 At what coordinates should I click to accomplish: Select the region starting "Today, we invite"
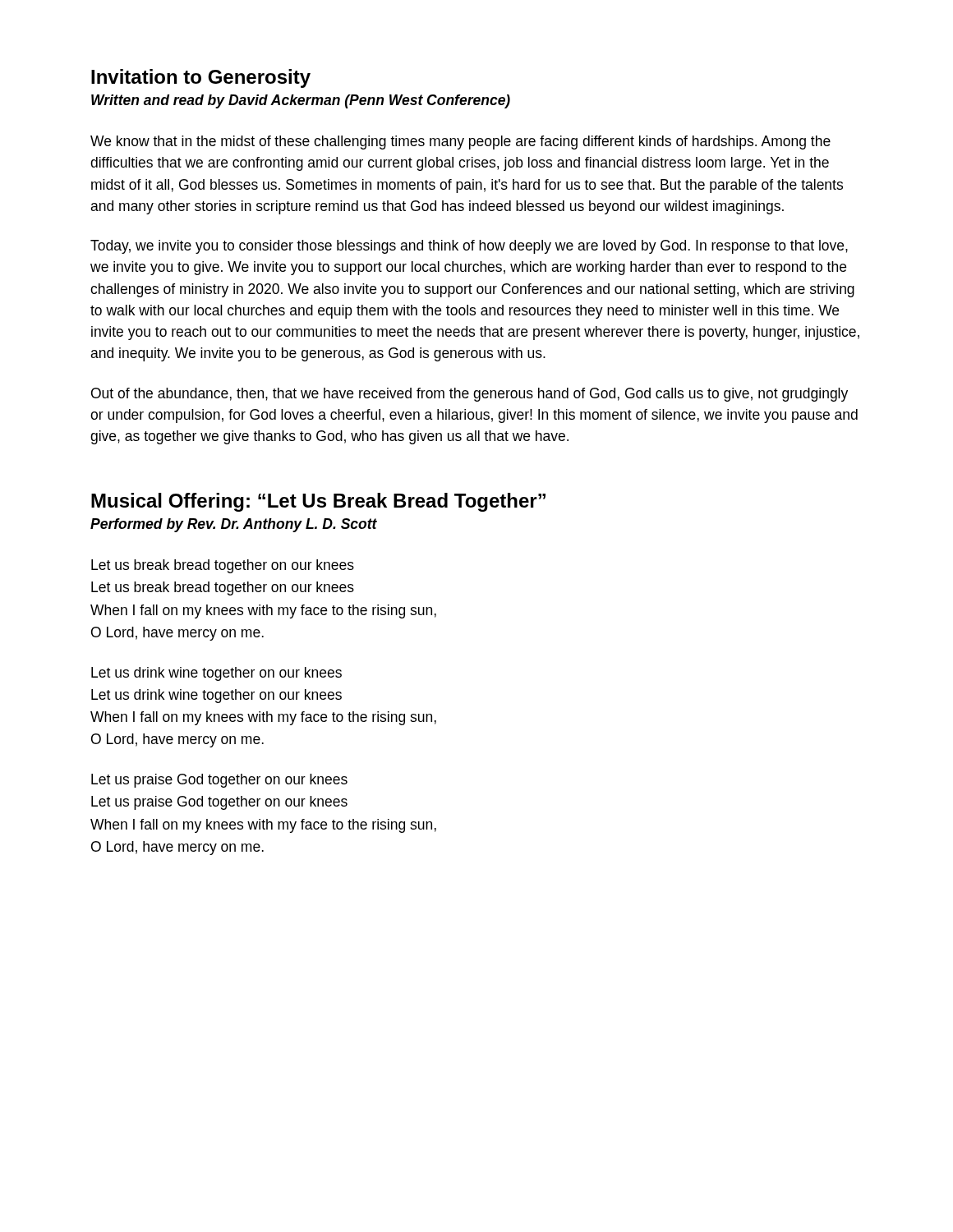pyautogui.click(x=475, y=299)
